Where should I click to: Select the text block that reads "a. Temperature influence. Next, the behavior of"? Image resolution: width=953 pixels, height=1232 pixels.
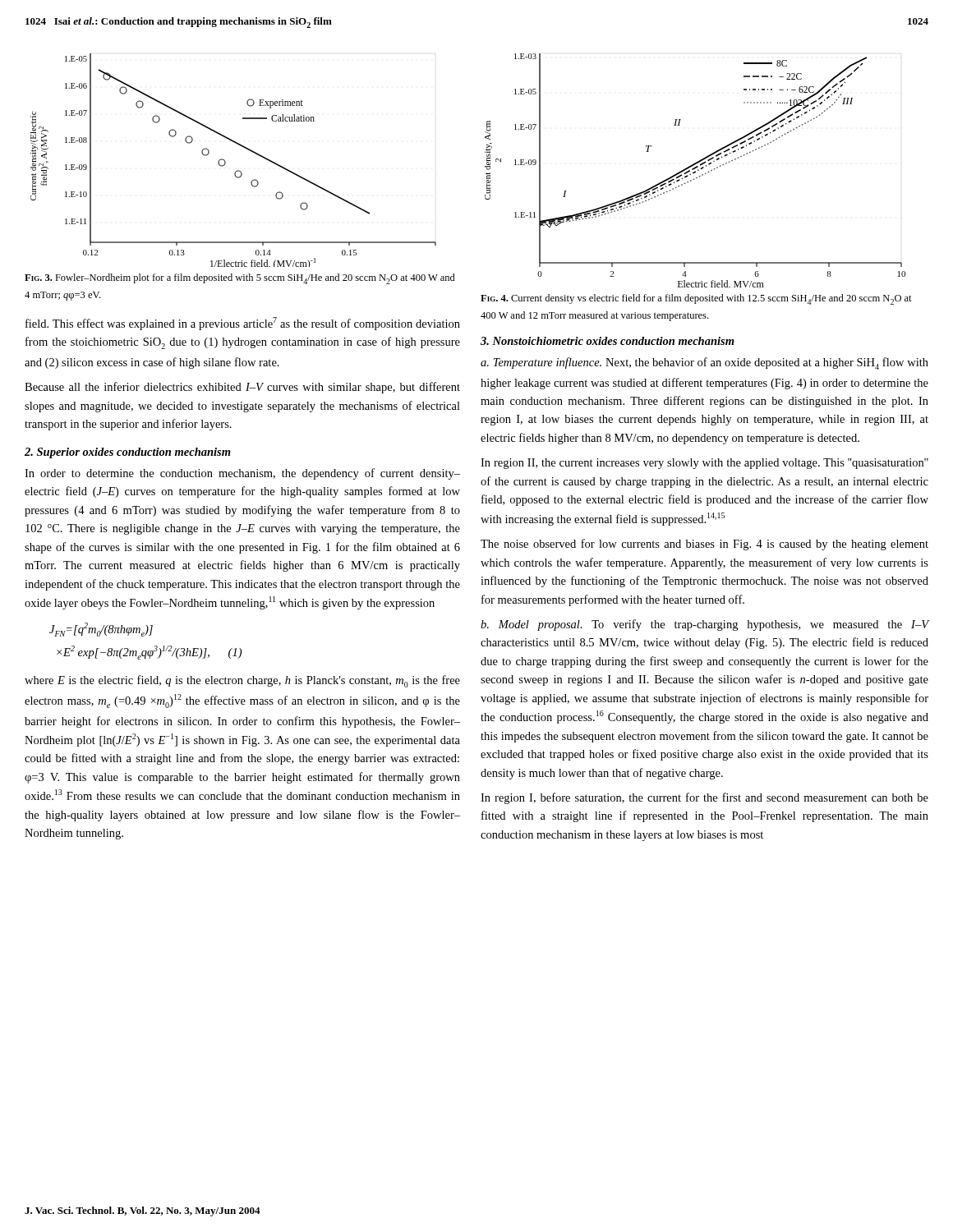coord(704,400)
